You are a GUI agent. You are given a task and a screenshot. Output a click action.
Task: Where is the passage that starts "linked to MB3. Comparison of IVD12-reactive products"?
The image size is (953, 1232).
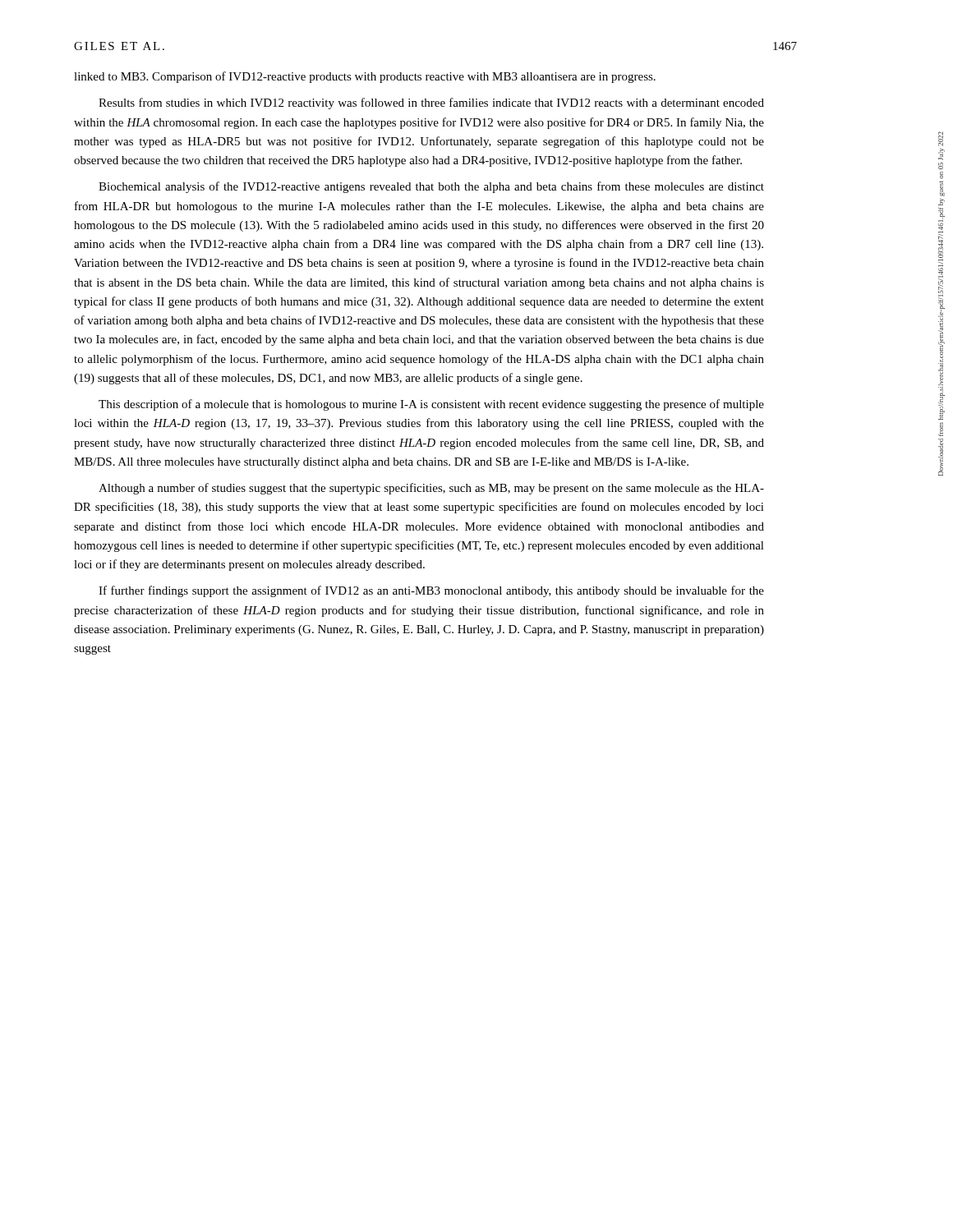(419, 363)
